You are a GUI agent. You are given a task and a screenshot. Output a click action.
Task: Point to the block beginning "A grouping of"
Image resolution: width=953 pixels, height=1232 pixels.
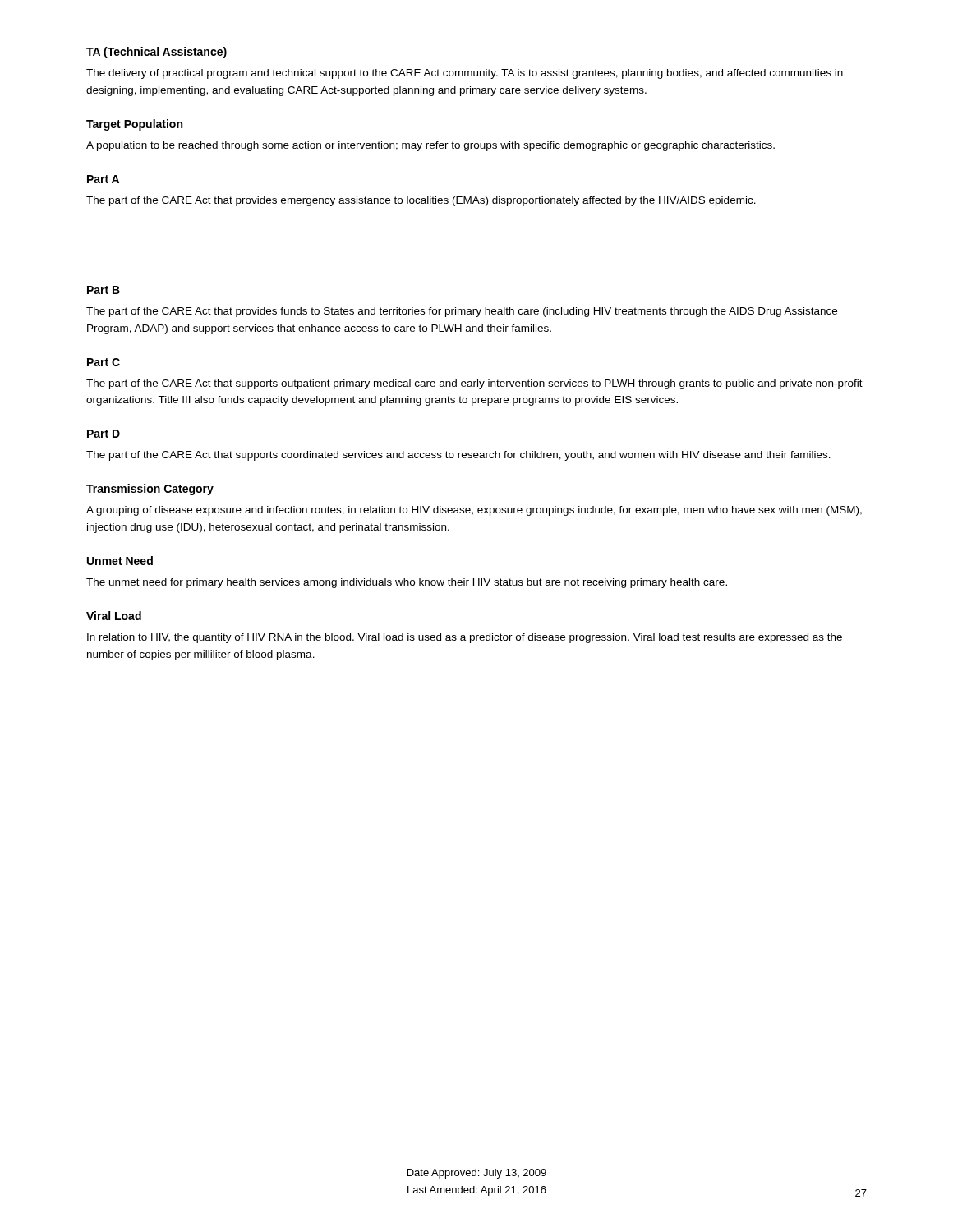(x=474, y=518)
